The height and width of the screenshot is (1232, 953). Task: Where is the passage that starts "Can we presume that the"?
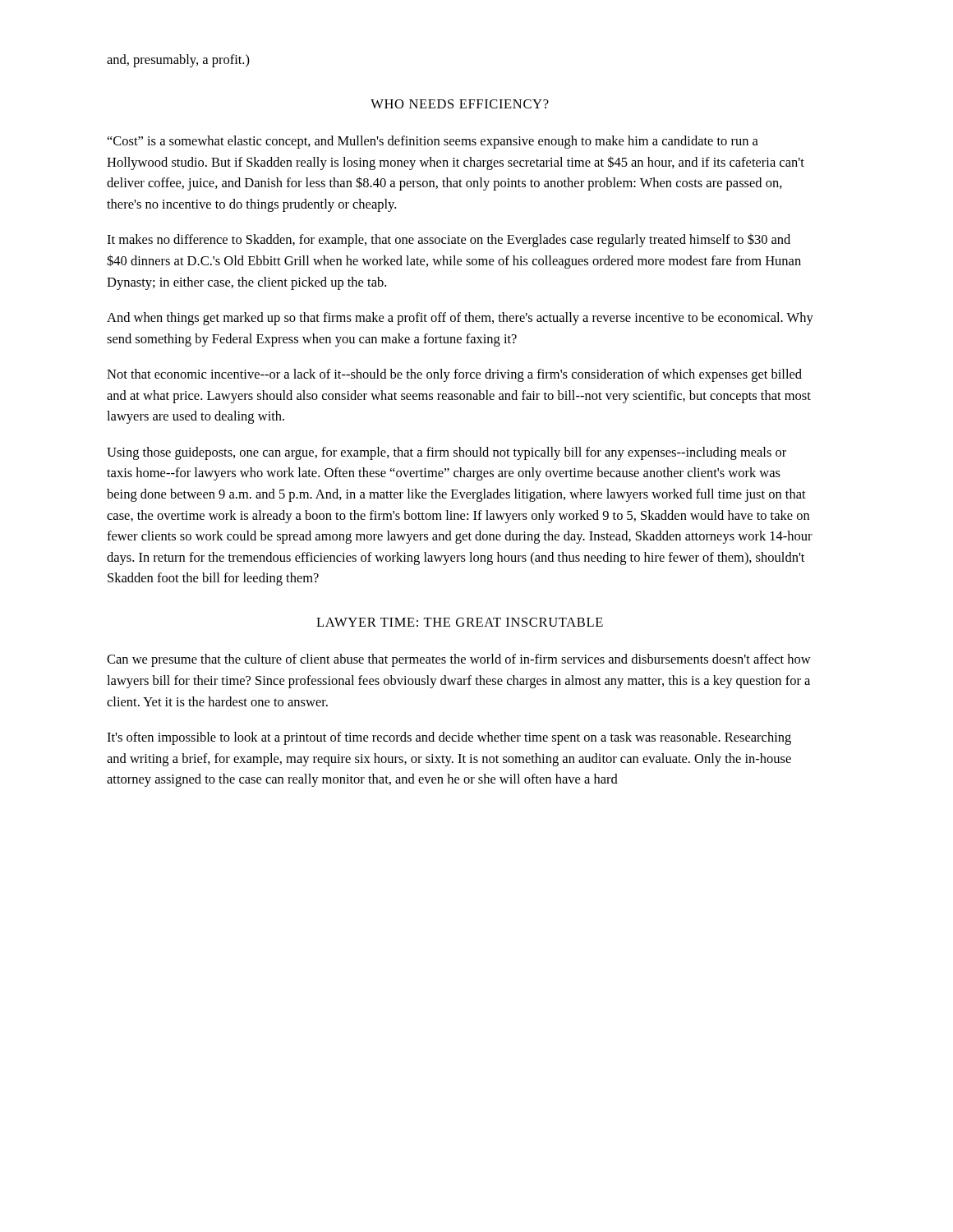[x=459, y=680]
